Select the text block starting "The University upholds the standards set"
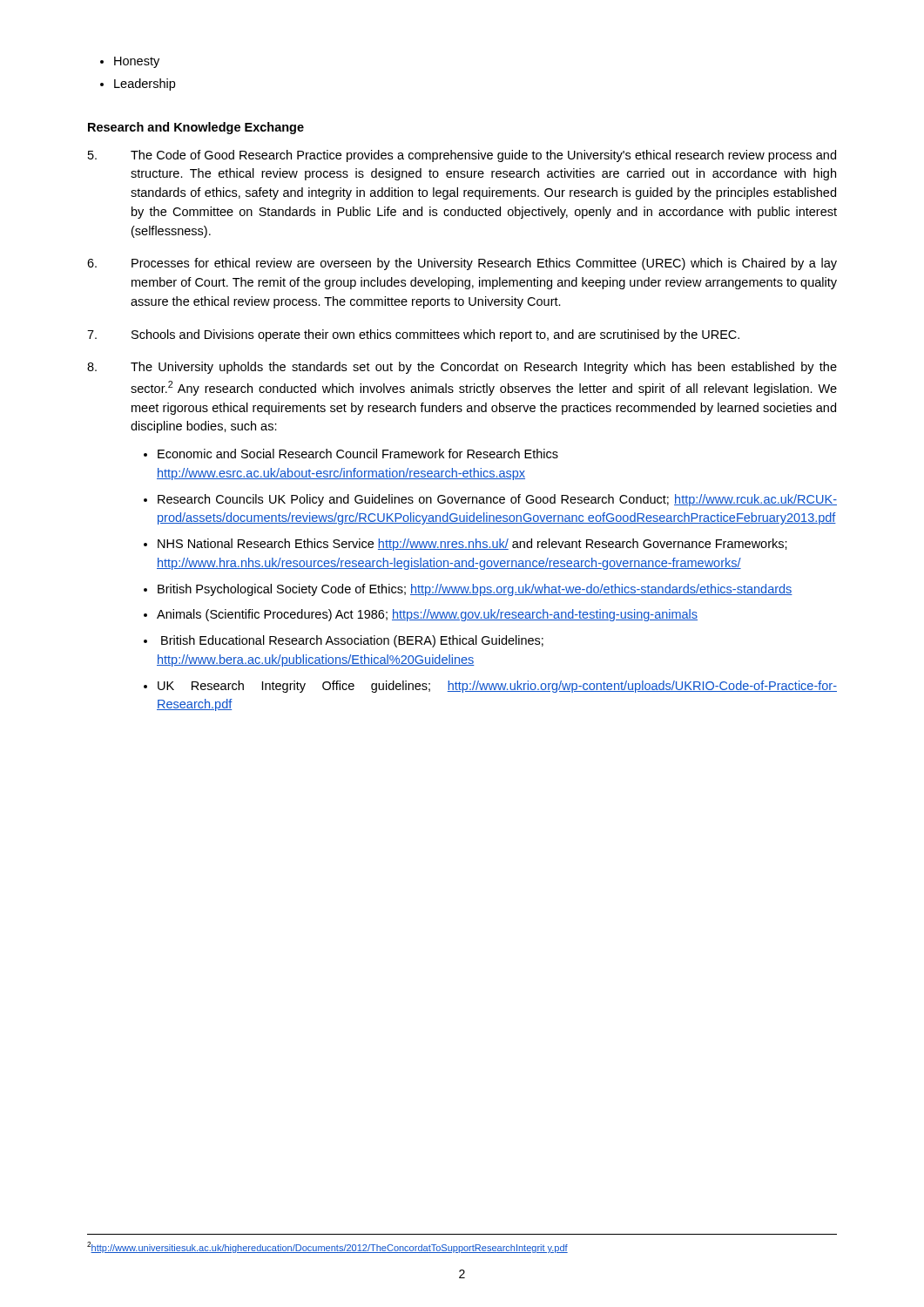The width and height of the screenshot is (924, 1307). (x=462, y=540)
